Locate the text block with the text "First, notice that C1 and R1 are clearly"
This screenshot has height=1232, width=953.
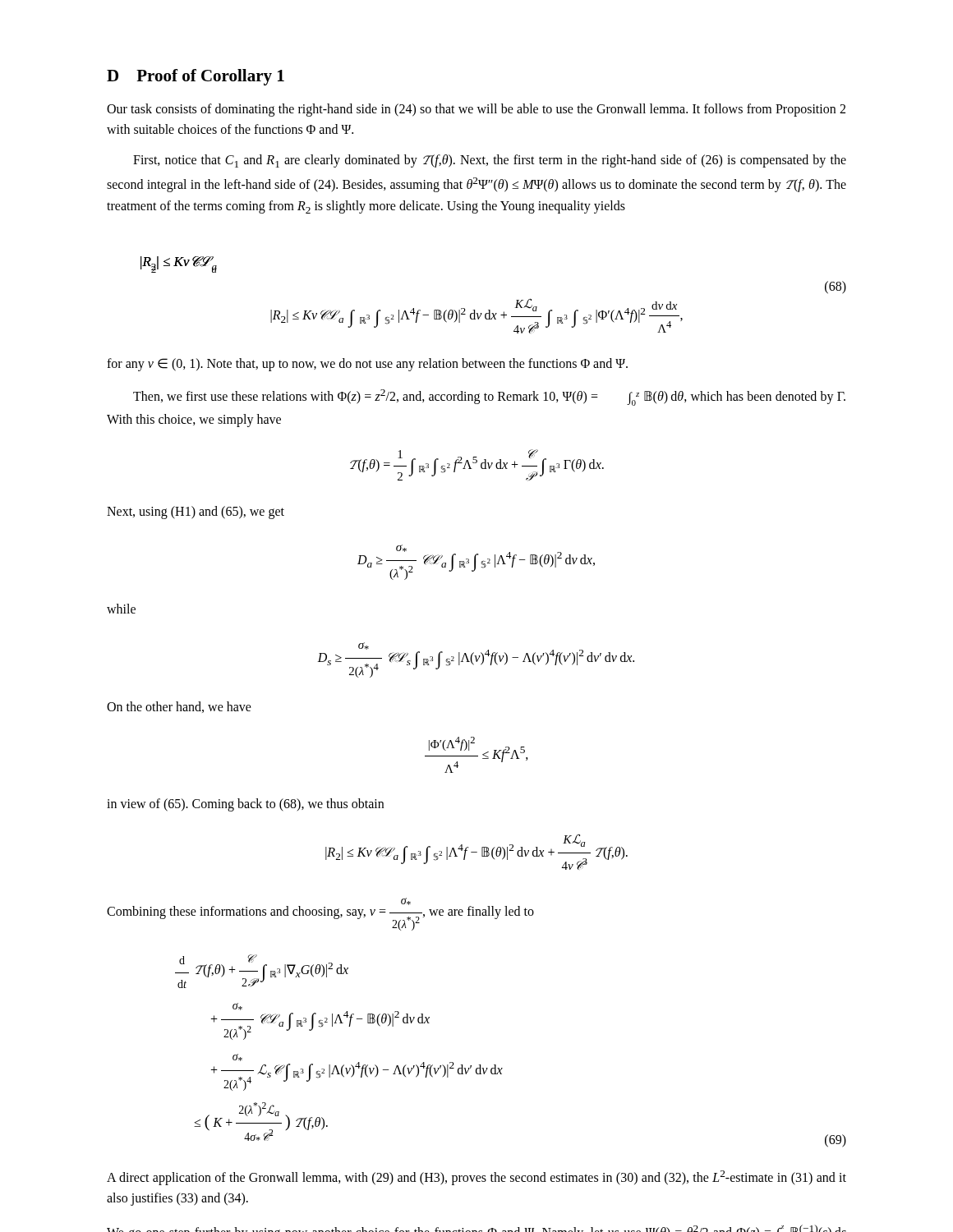coord(476,184)
